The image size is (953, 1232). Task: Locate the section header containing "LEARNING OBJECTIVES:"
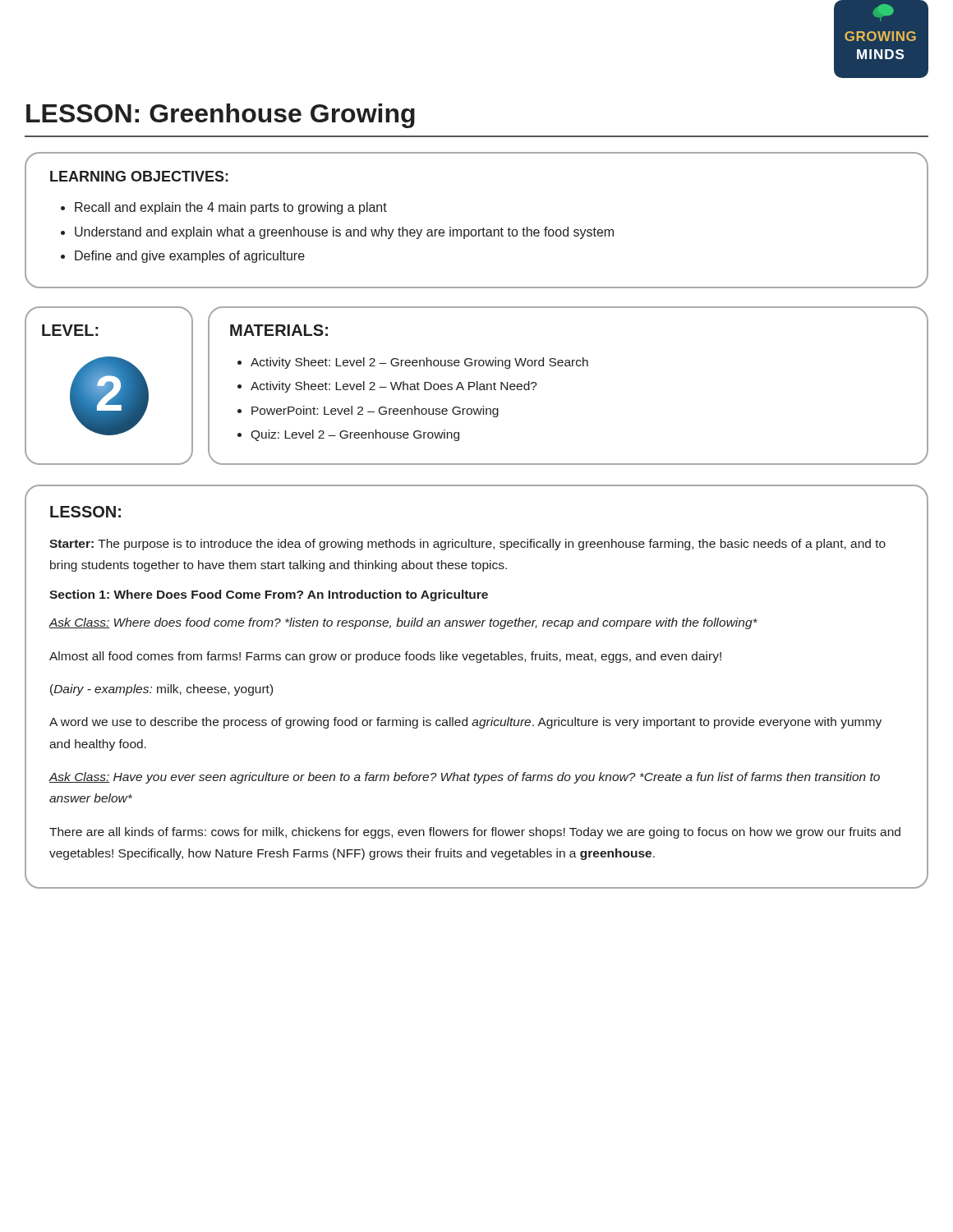coord(139,177)
